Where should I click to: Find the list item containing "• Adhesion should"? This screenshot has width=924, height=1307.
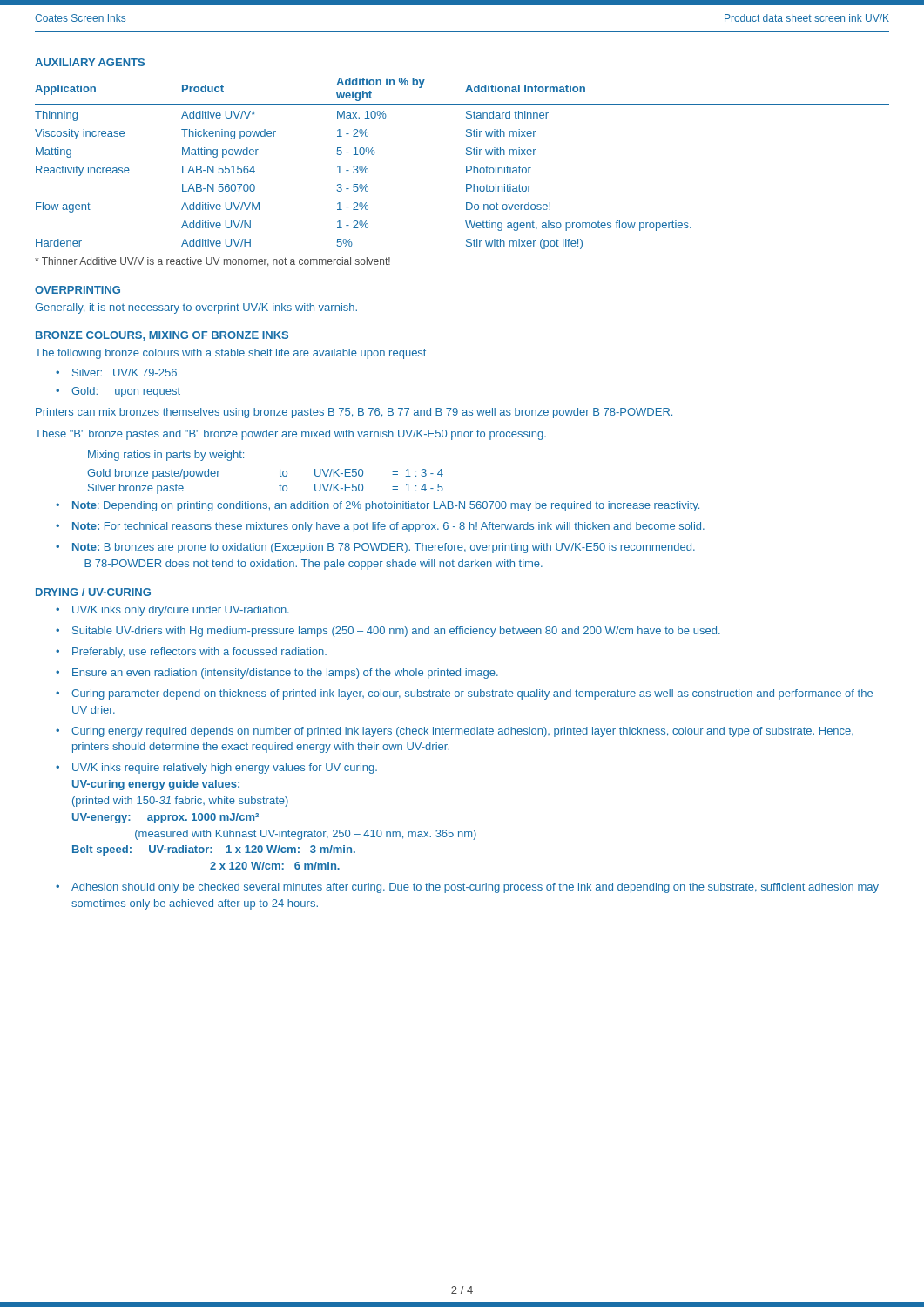(x=472, y=896)
